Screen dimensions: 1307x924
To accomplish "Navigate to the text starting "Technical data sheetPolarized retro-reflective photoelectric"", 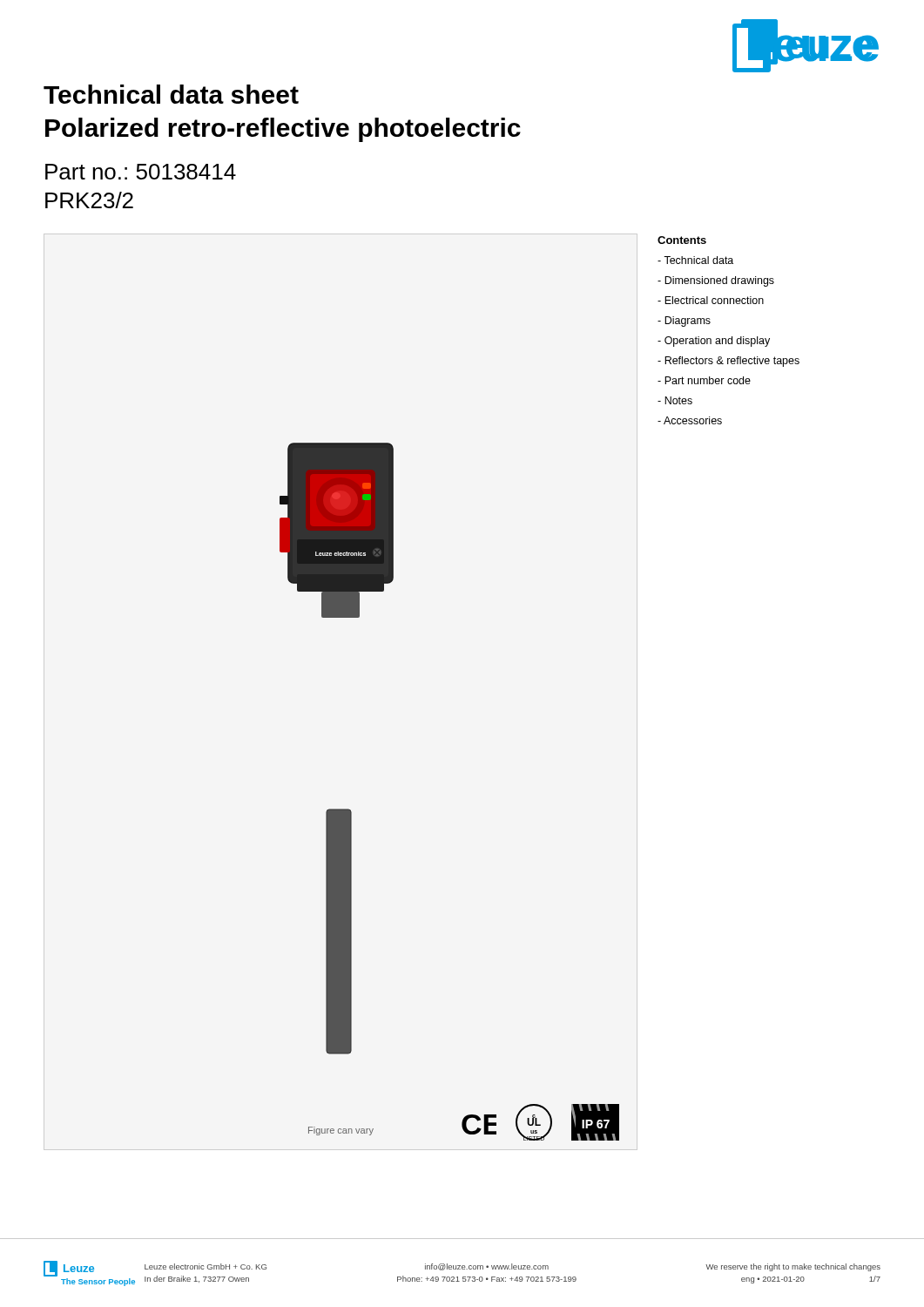I will point(282,111).
